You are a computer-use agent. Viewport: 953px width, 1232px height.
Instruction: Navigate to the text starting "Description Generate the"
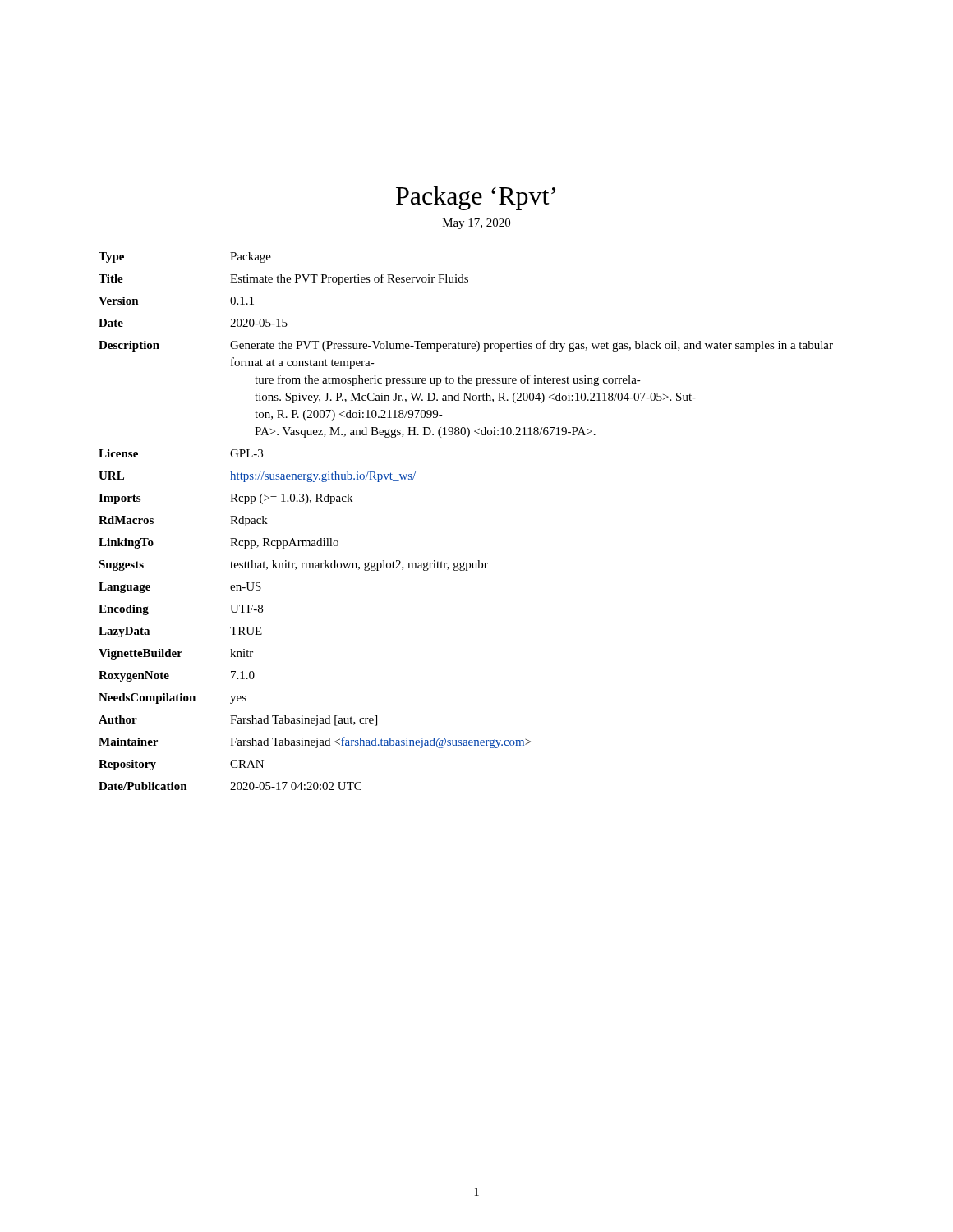click(x=476, y=388)
